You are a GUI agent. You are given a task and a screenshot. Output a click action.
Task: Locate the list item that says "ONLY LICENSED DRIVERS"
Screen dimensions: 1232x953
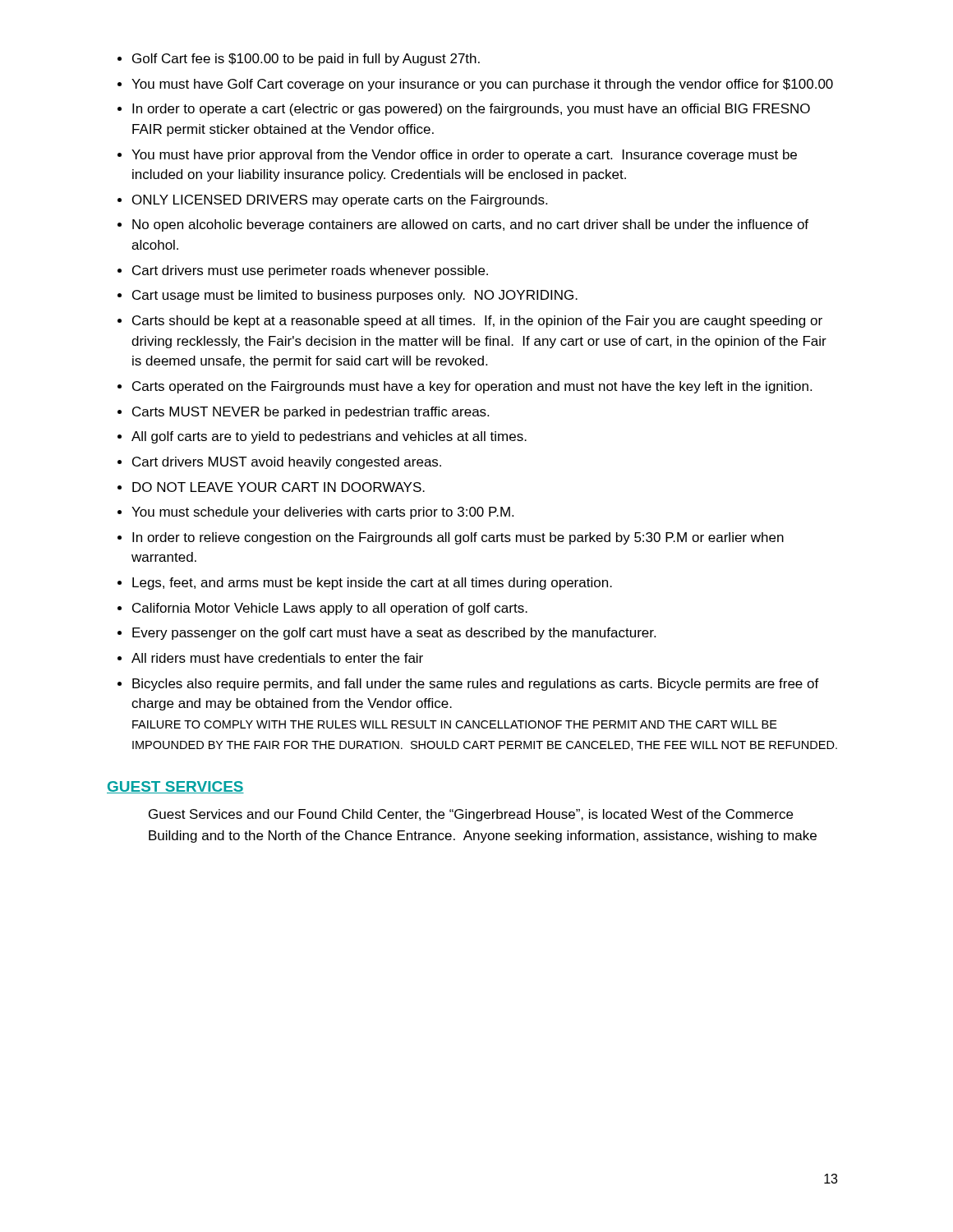pyautogui.click(x=340, y=200)
